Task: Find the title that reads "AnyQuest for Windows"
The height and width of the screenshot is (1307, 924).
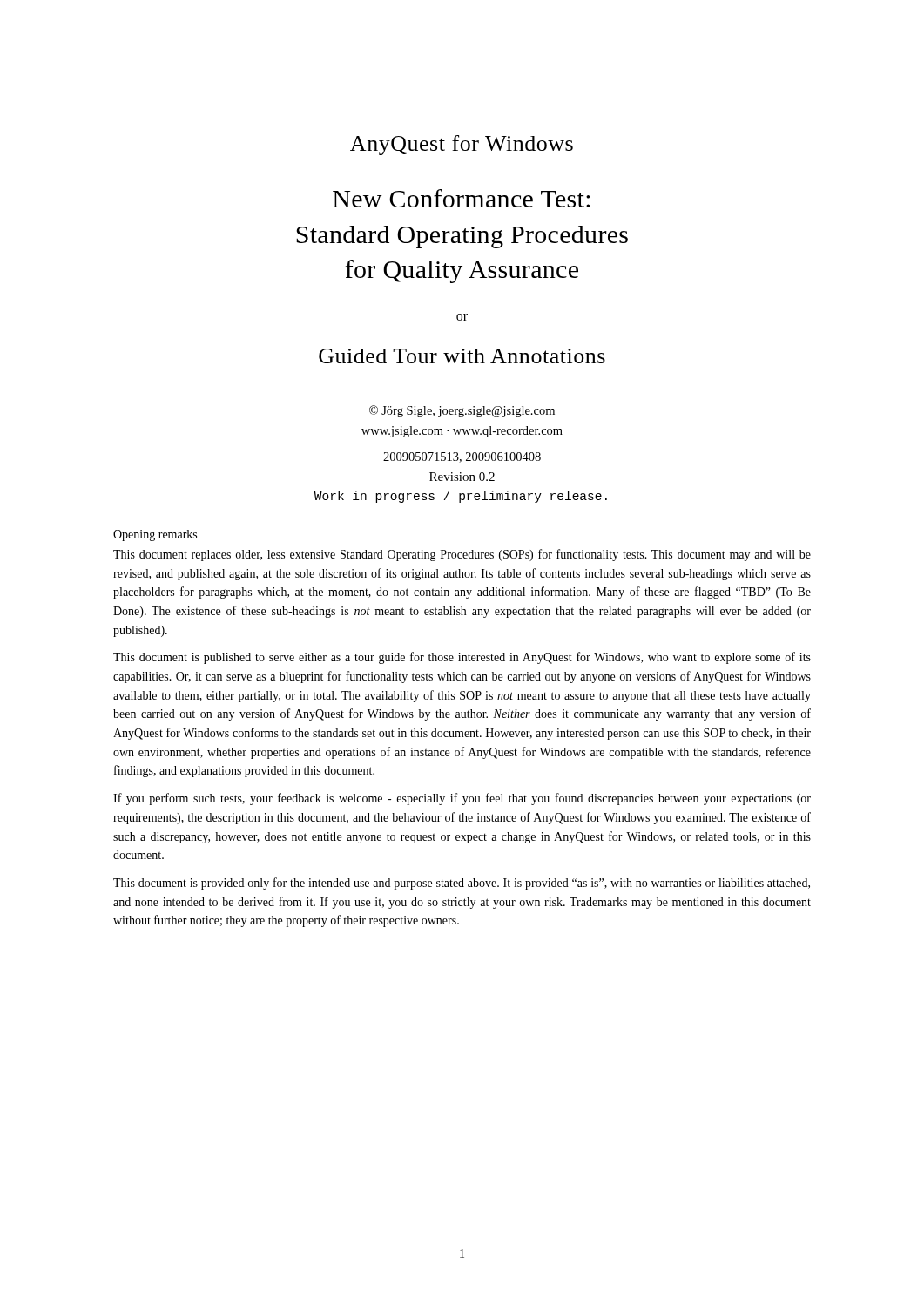Action: tap(462, 143)
